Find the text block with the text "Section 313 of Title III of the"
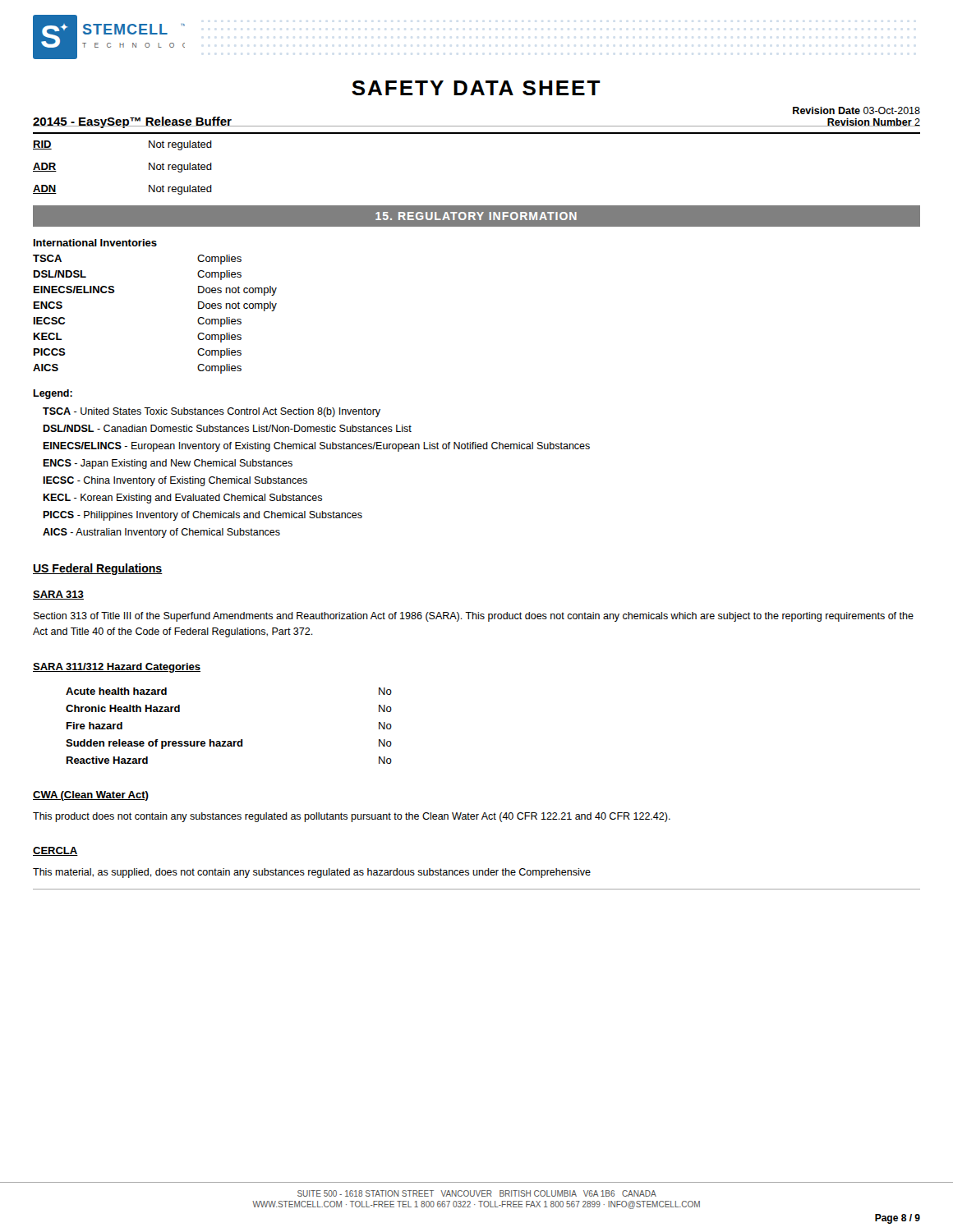The image size is (953, 1232). (x=473, y=624)
